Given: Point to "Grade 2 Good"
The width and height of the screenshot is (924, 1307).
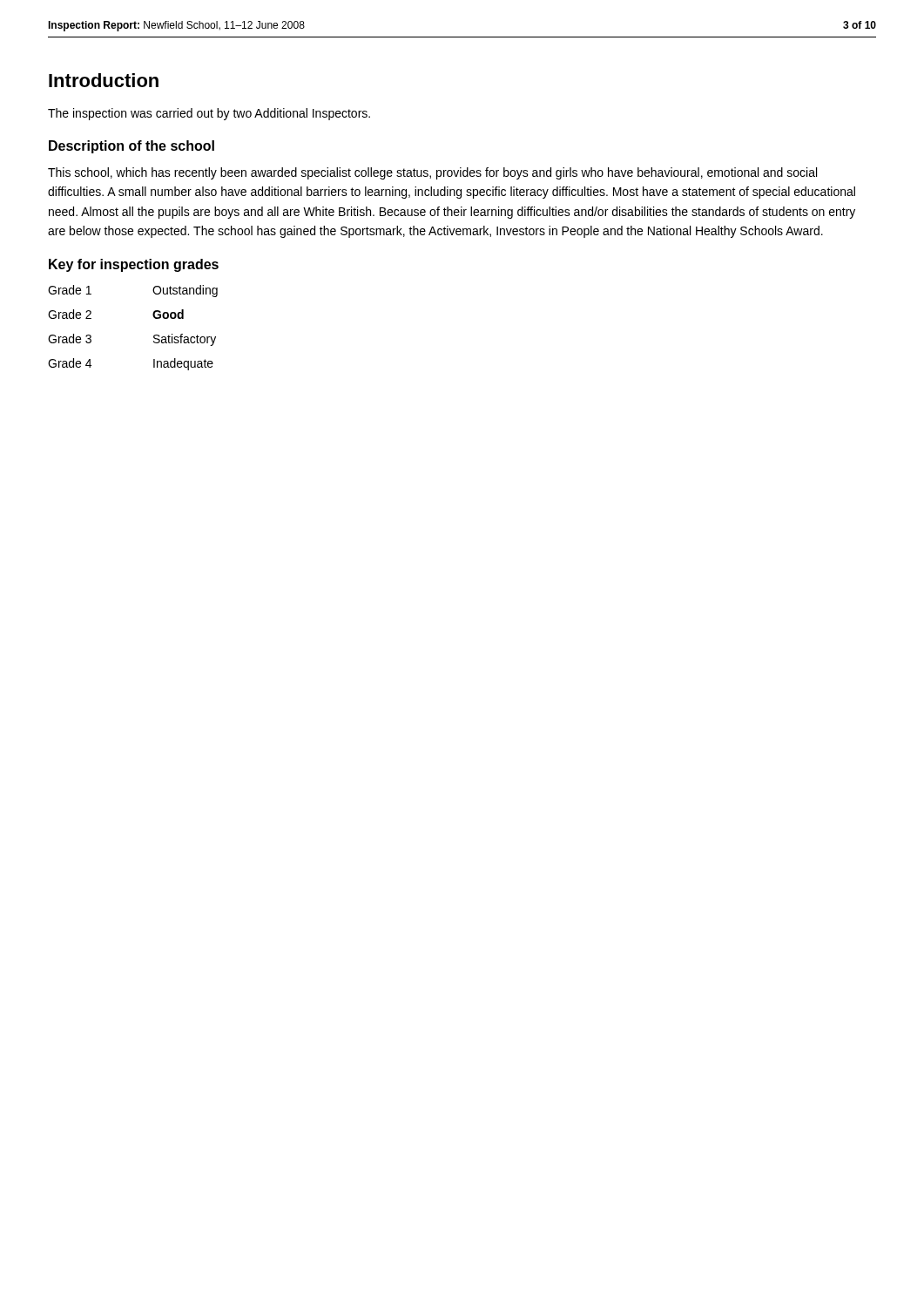Looking at the screenshot, I should 67,314.
